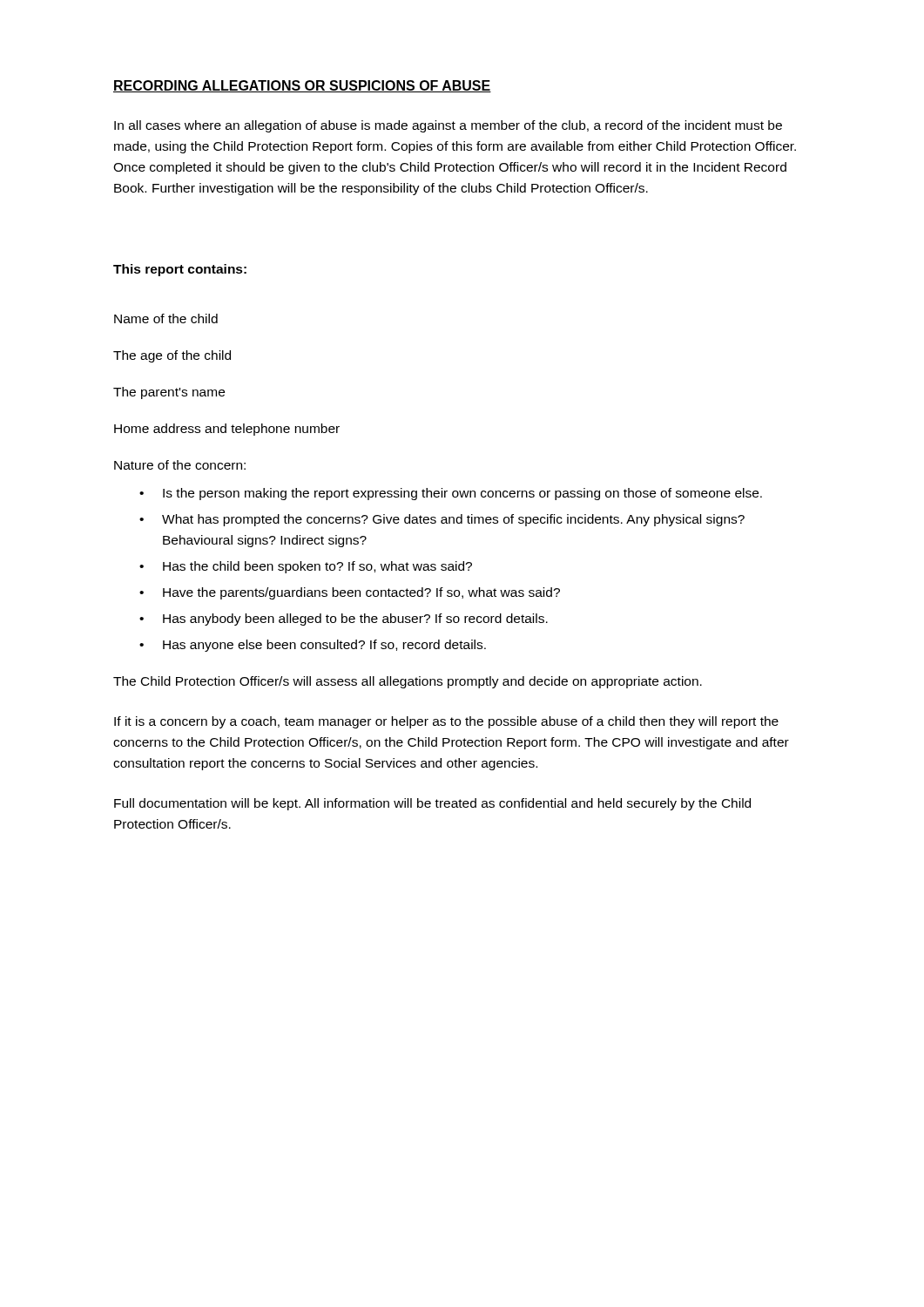Point to the text block starting "Home address and telephone"
This screenshot has width=924, height=1307.
(227, 428)
